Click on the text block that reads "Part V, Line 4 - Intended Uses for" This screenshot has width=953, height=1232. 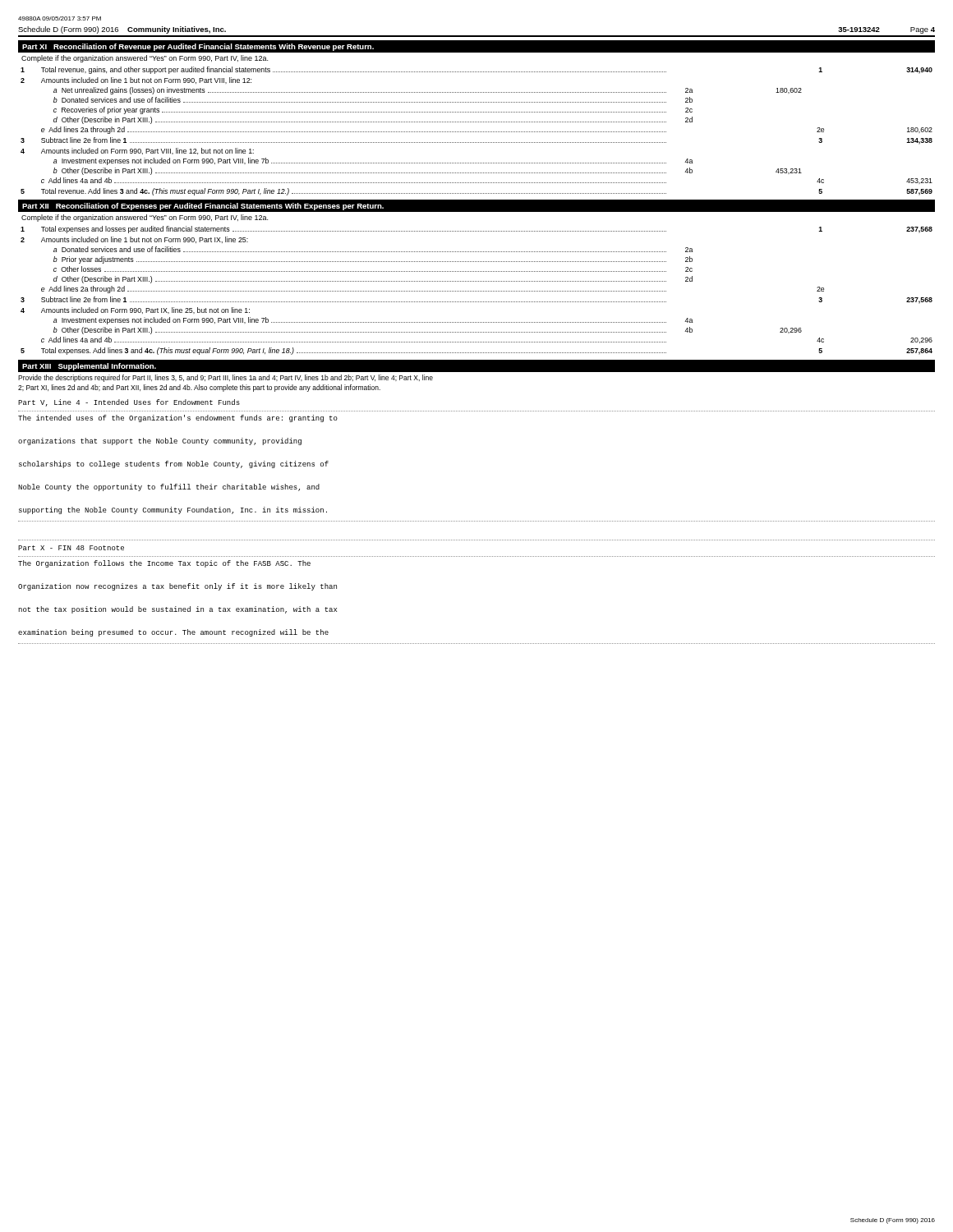coord(129,403)
